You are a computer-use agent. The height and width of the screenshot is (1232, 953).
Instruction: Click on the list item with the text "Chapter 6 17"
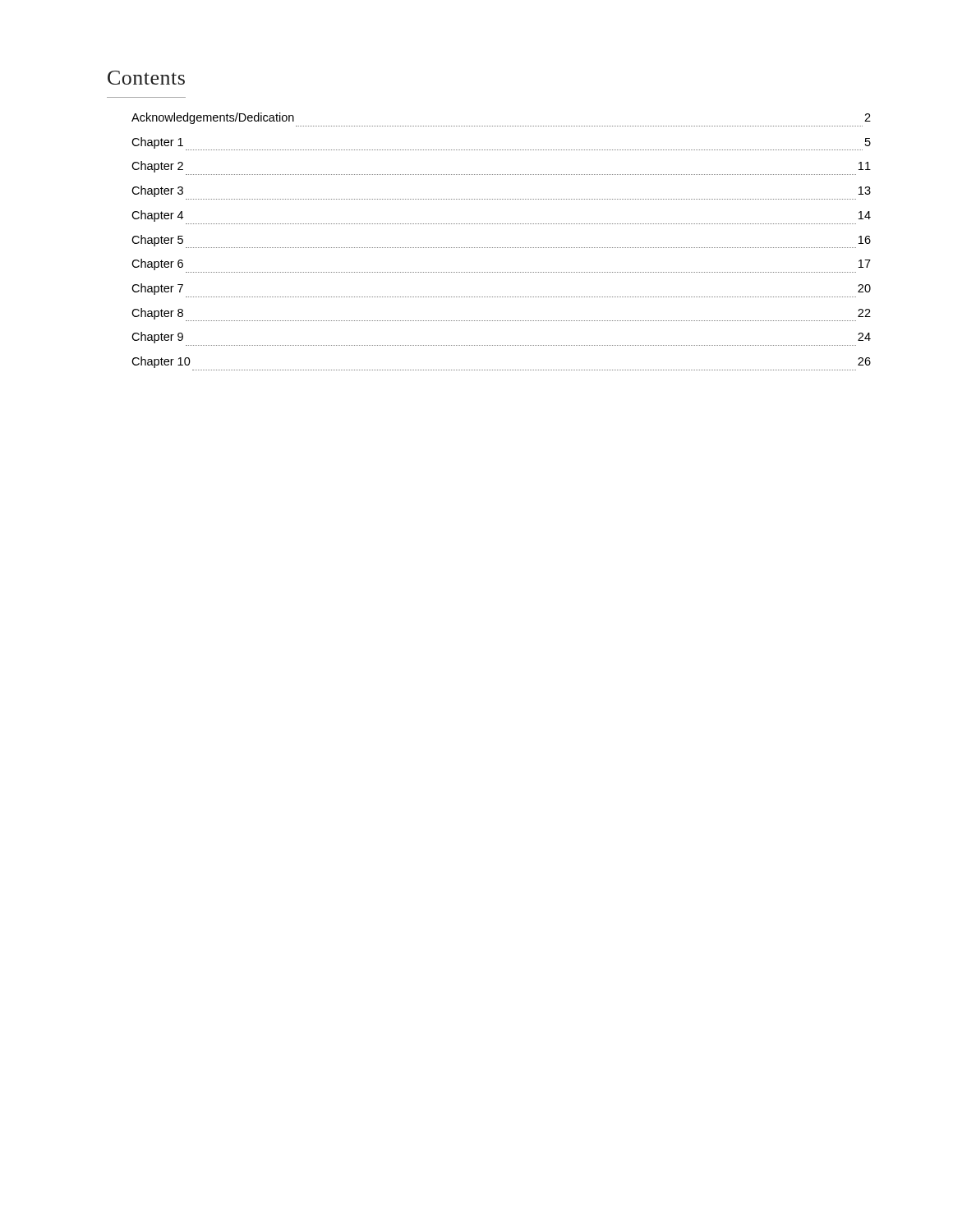pyautogui.click(x=489, y=265)
